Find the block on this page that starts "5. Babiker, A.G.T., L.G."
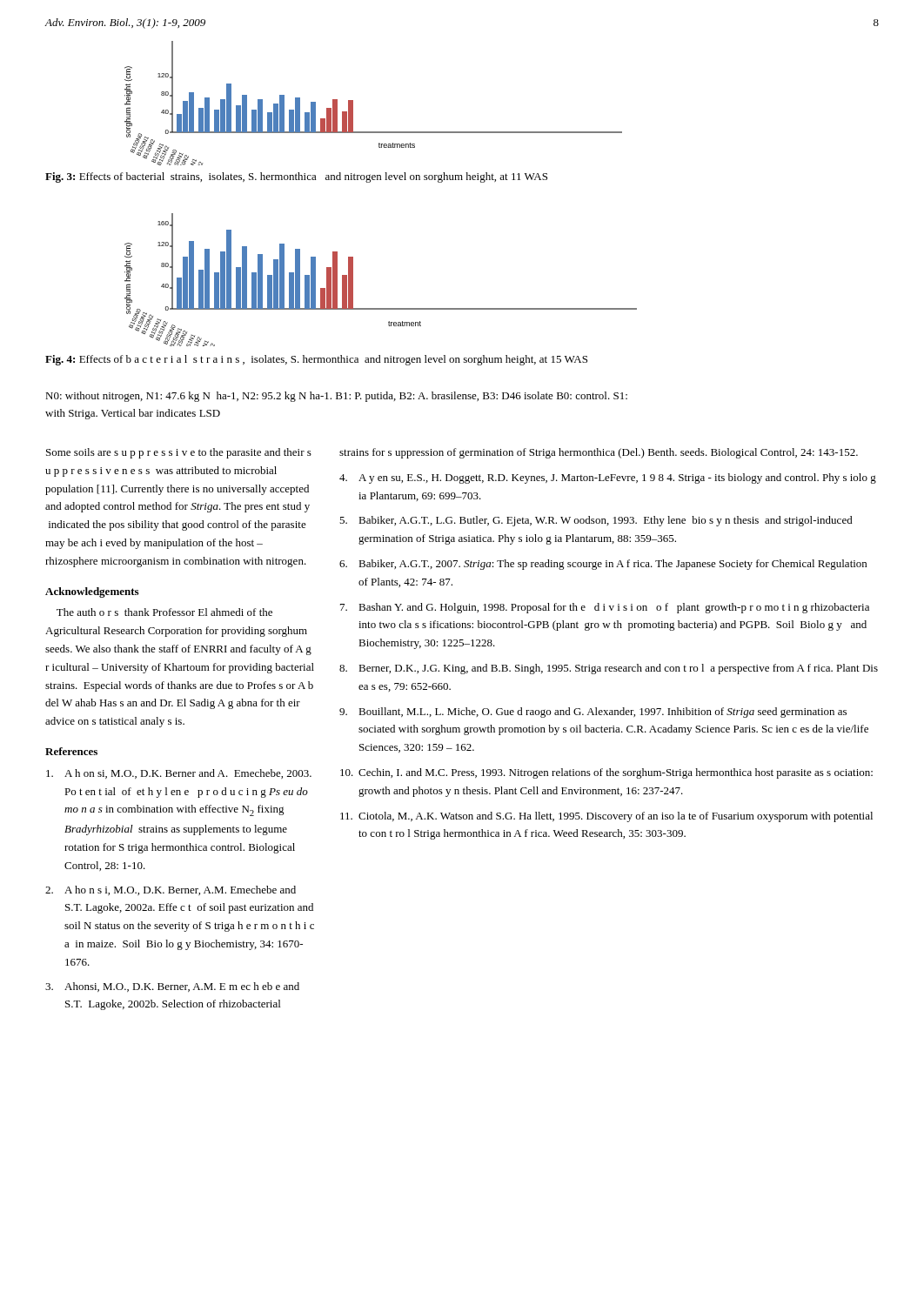Screen dimensions: 1305x924 [609, 530]
